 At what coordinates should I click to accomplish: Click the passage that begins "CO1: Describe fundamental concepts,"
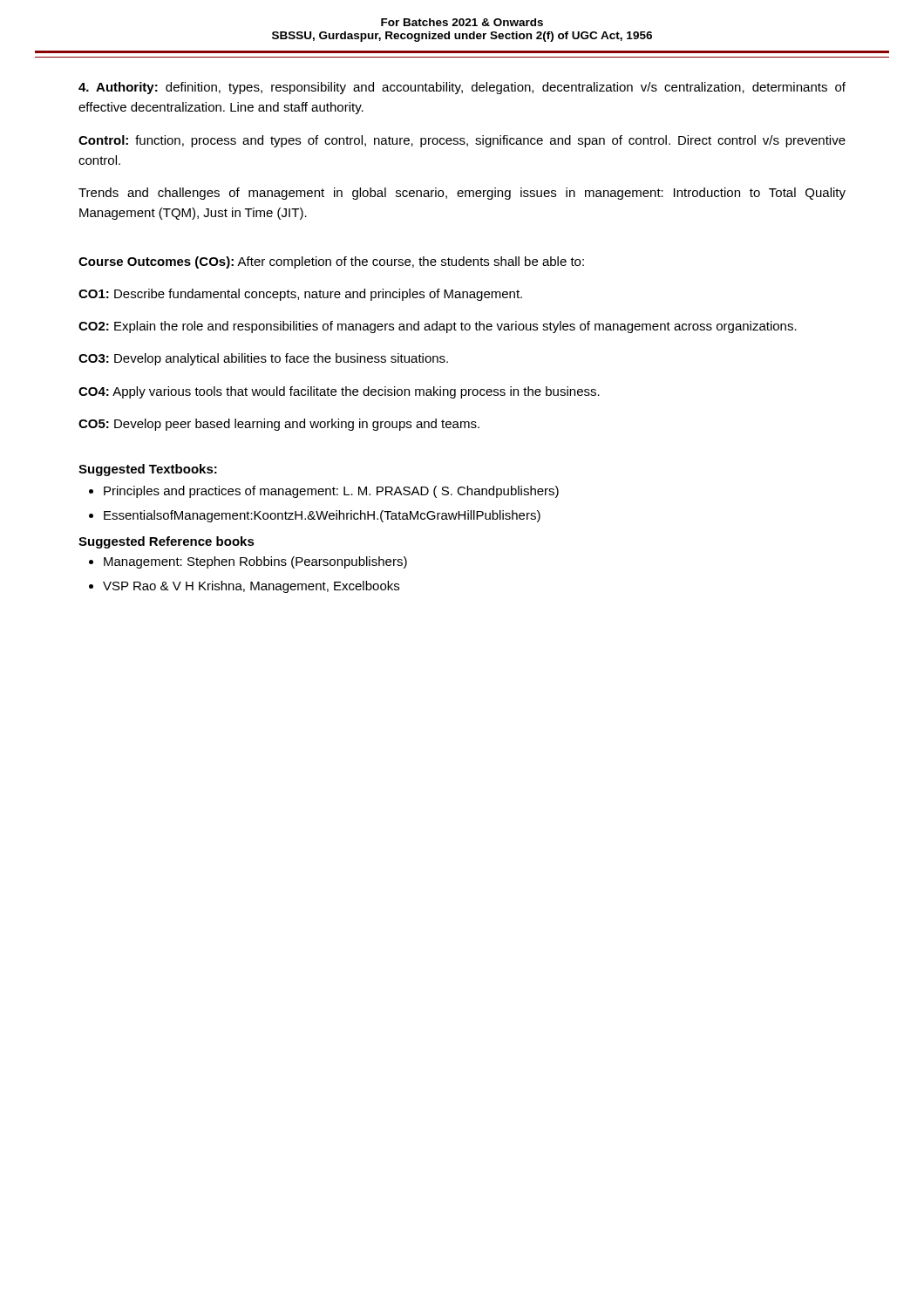301,293
